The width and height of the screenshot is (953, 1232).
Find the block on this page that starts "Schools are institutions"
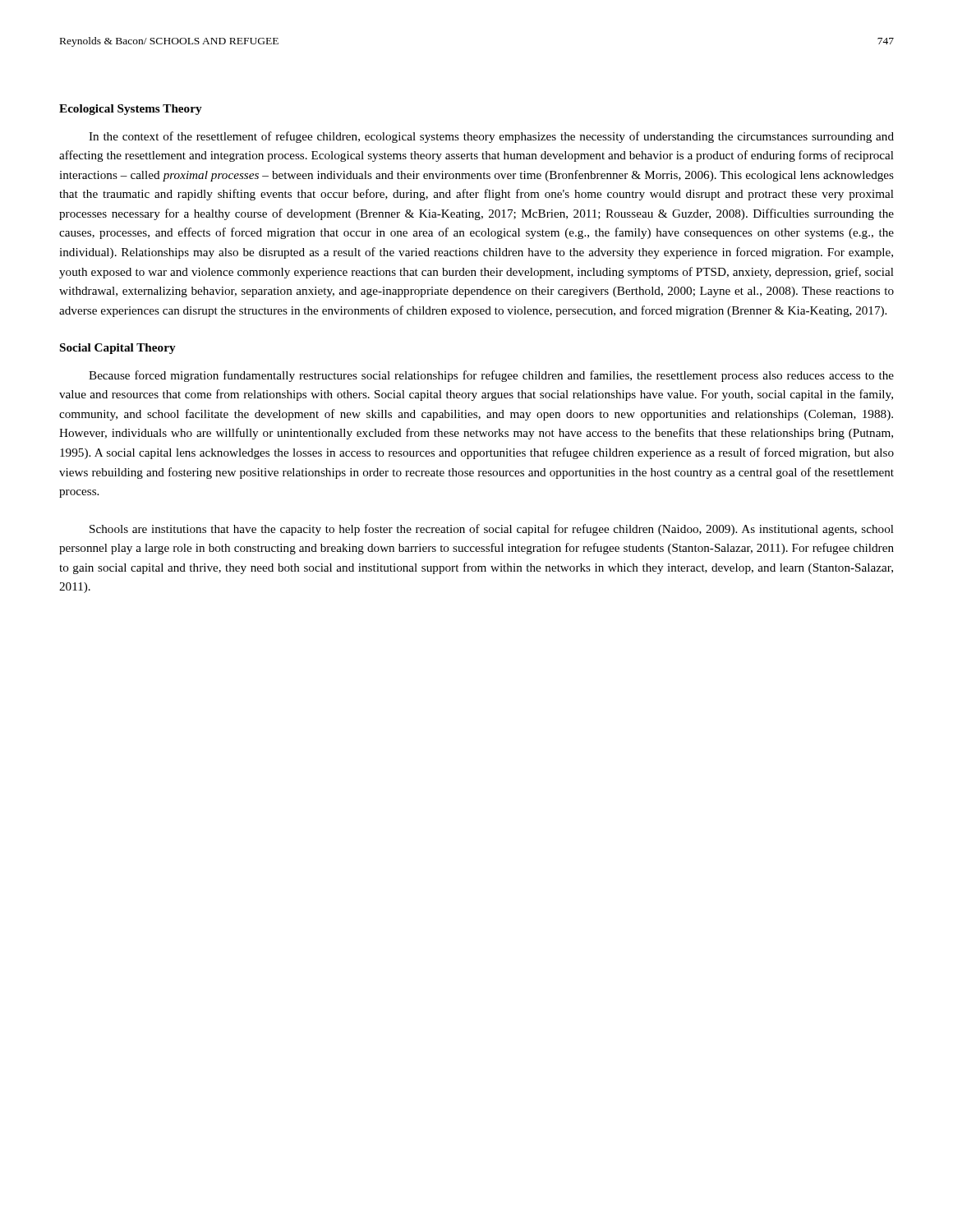476,558
